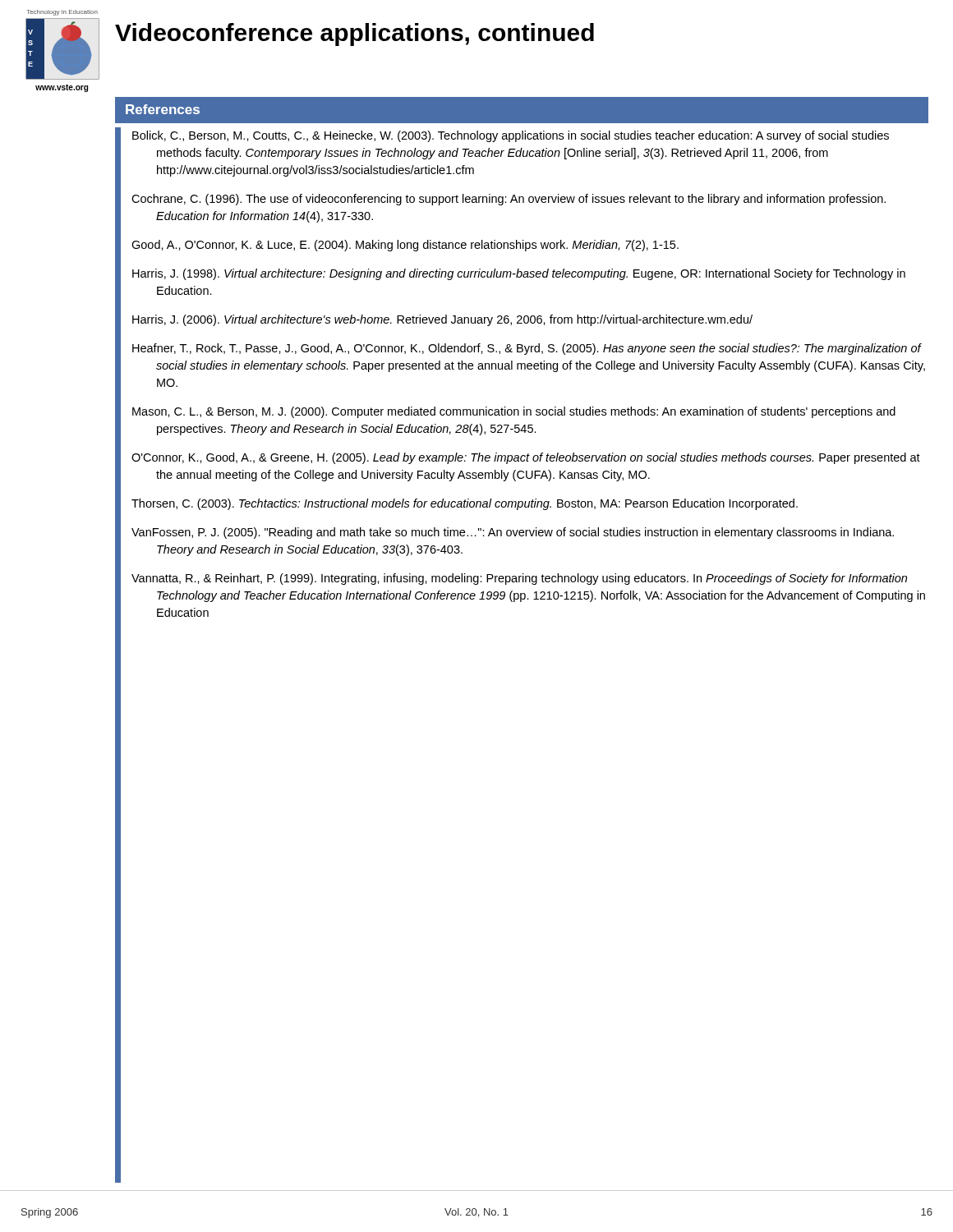This screenshot has height=1232, width=953.
Task: Locate the list item that reads "Harris, J. (1998). Virtual architecture: Designing and directing"
Action: pyautogui.click(x=519, y=282)
